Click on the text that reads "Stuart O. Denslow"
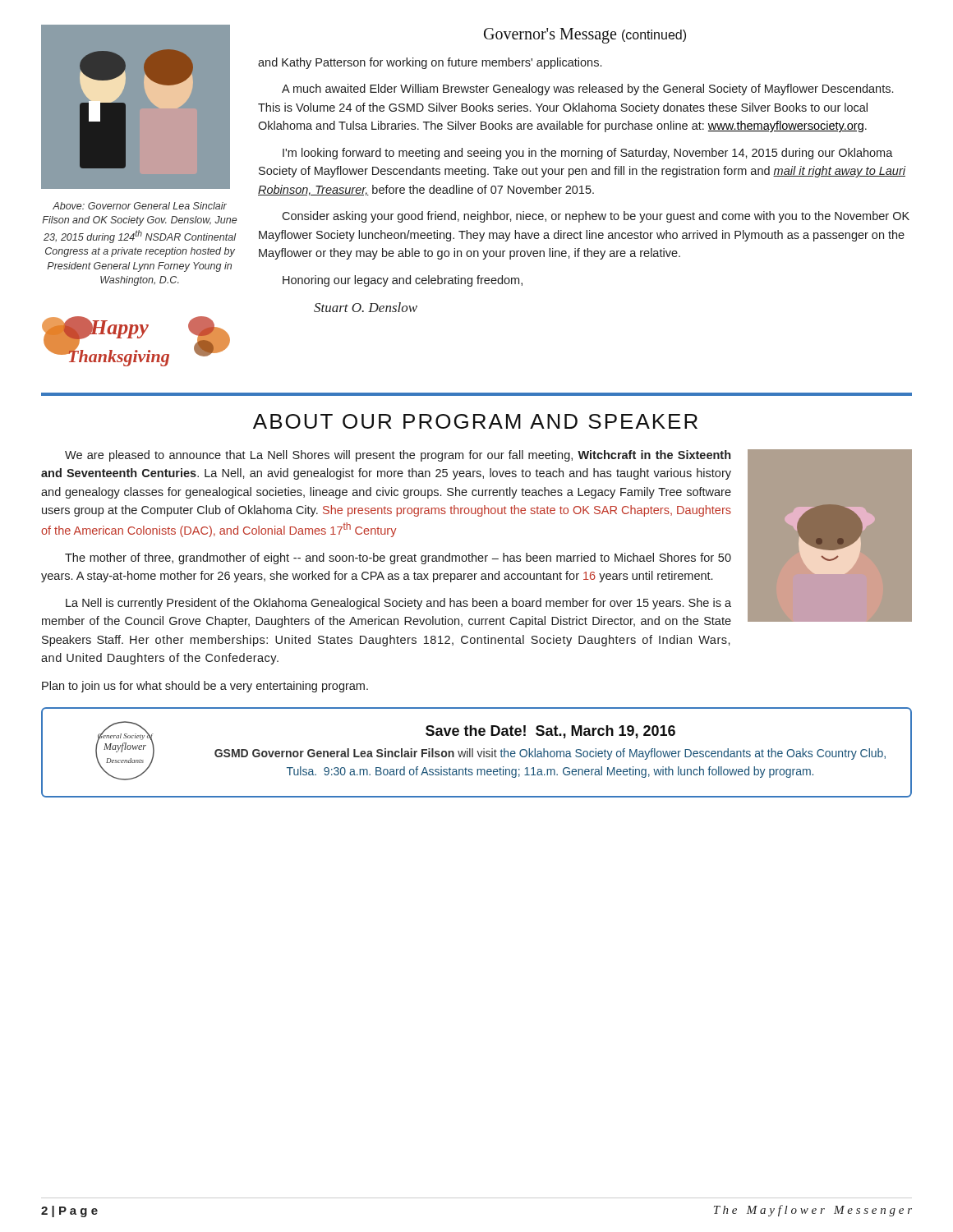This screenshot has height=1232, width=953. (366, 307)
